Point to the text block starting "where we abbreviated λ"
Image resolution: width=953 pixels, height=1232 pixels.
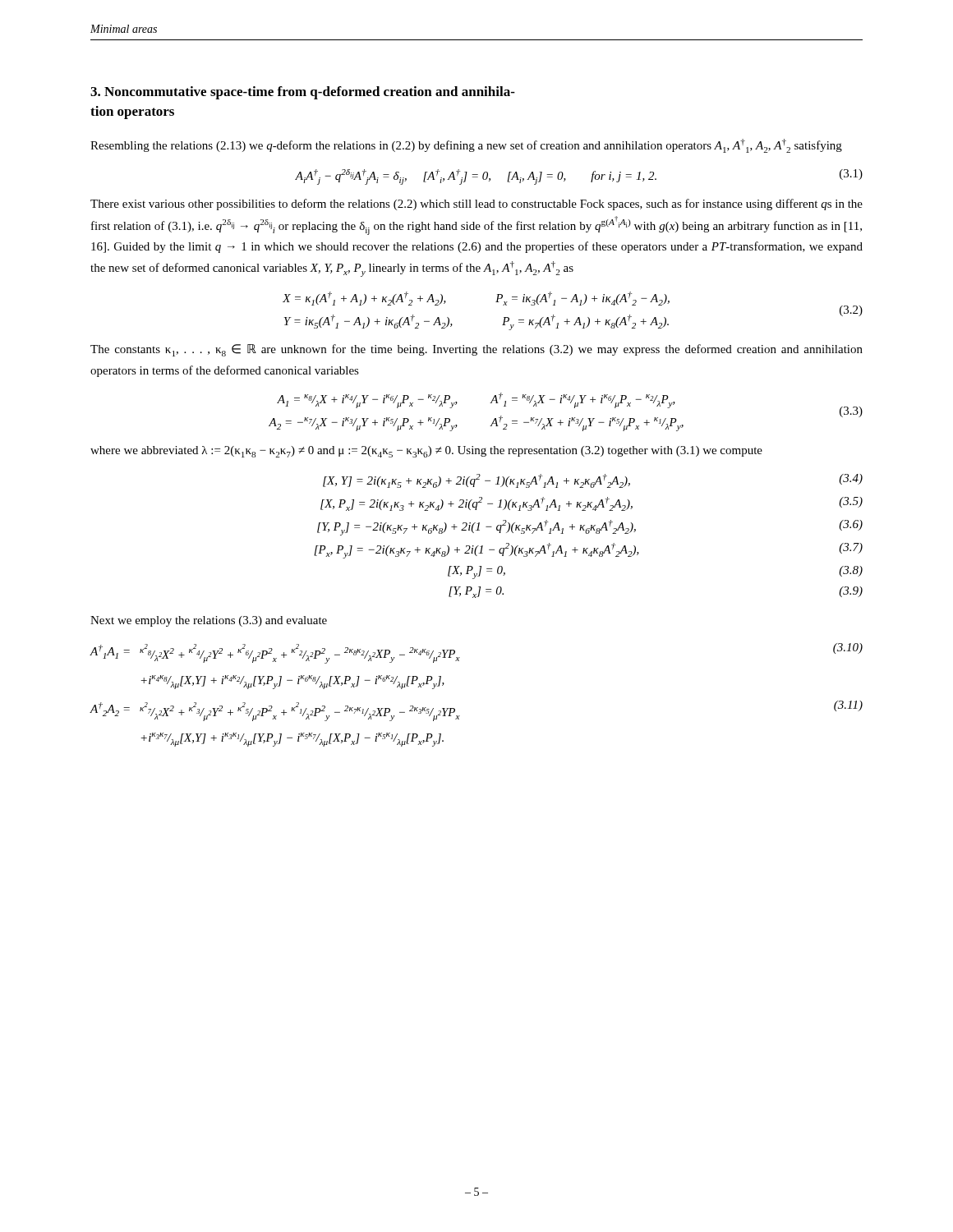(476, 451)
